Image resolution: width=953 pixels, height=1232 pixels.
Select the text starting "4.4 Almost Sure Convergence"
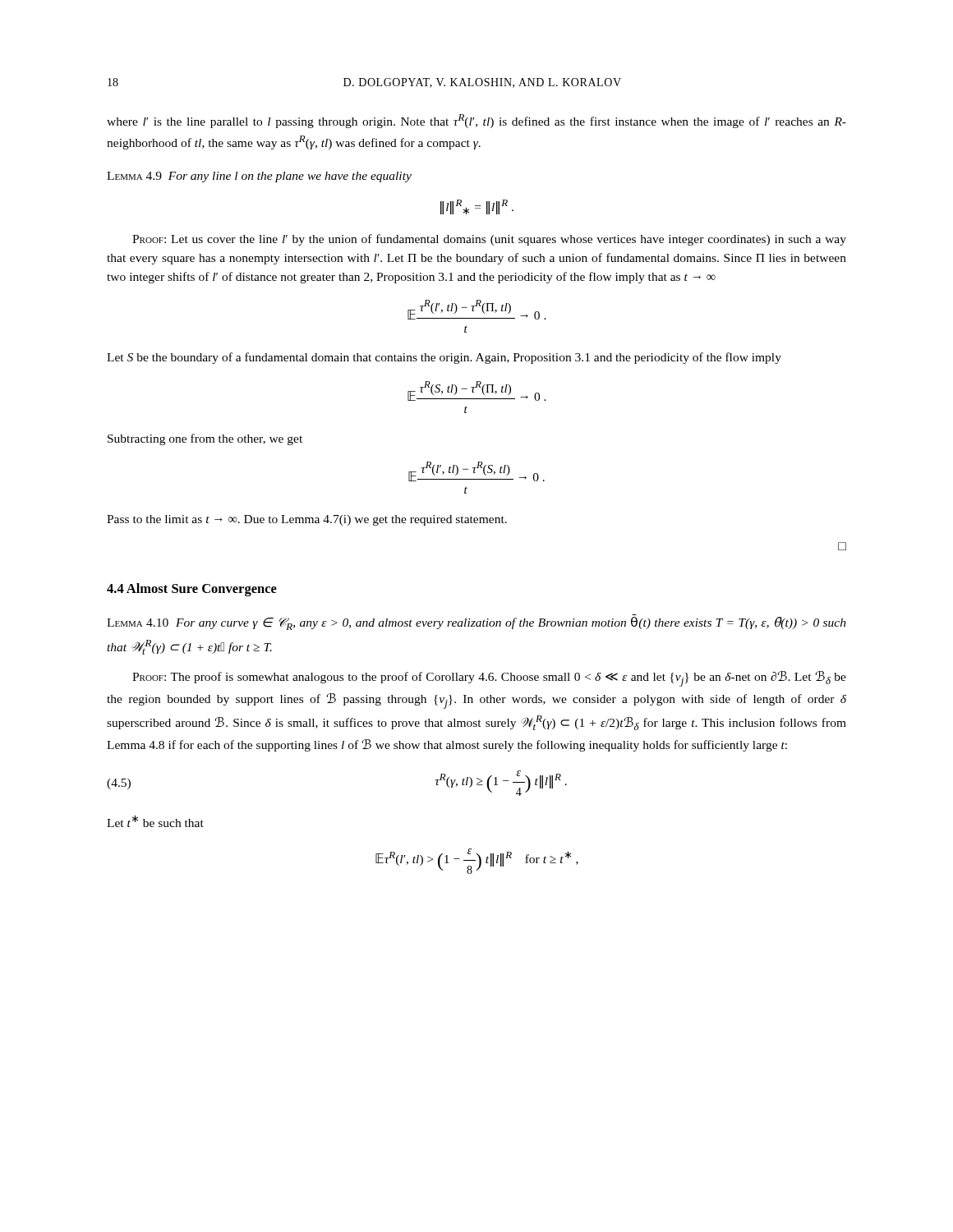coord(192,589)
